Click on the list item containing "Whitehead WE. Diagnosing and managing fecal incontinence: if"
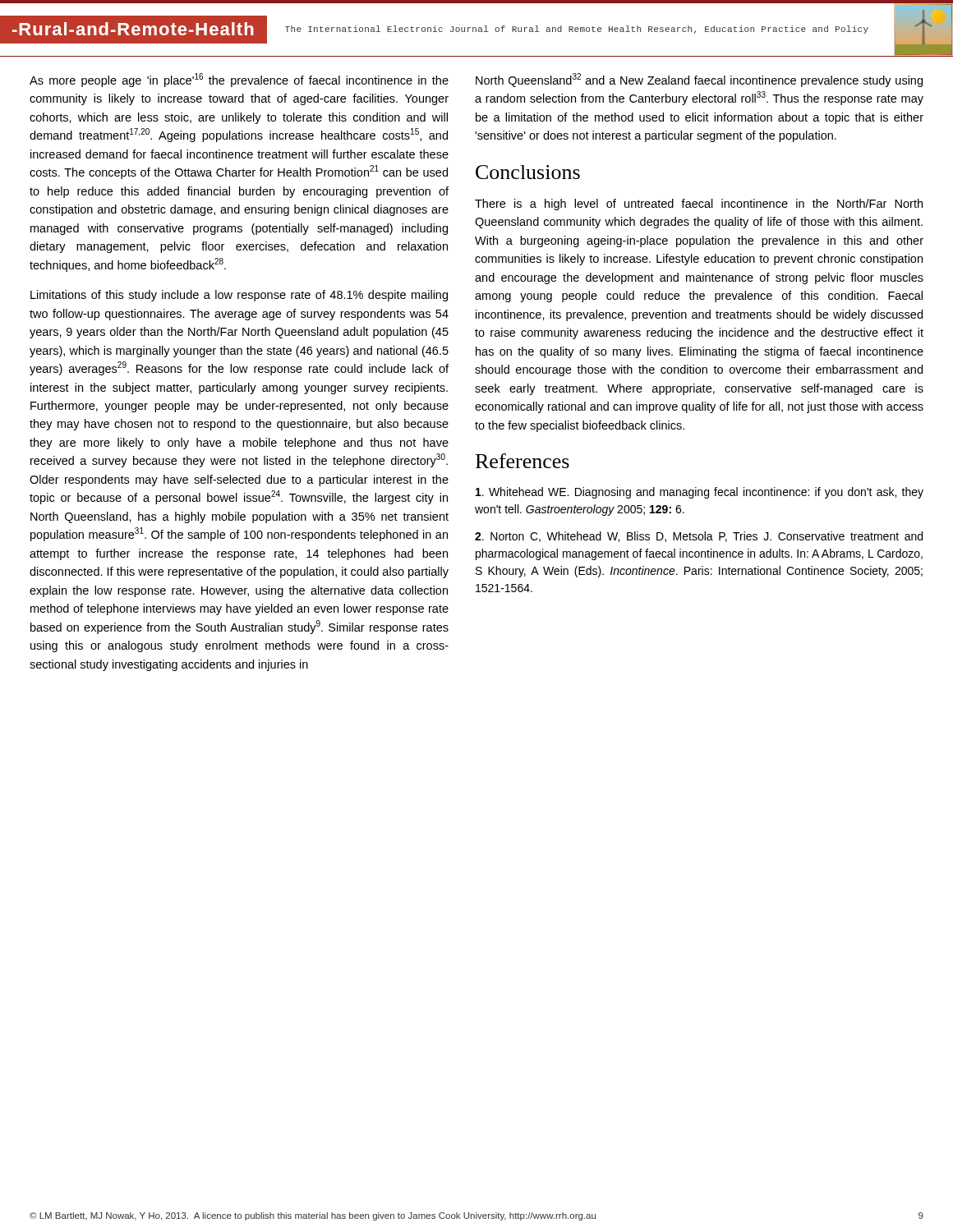The height and width of the screenshot is (1232, 953). click(x=699, y=501)
